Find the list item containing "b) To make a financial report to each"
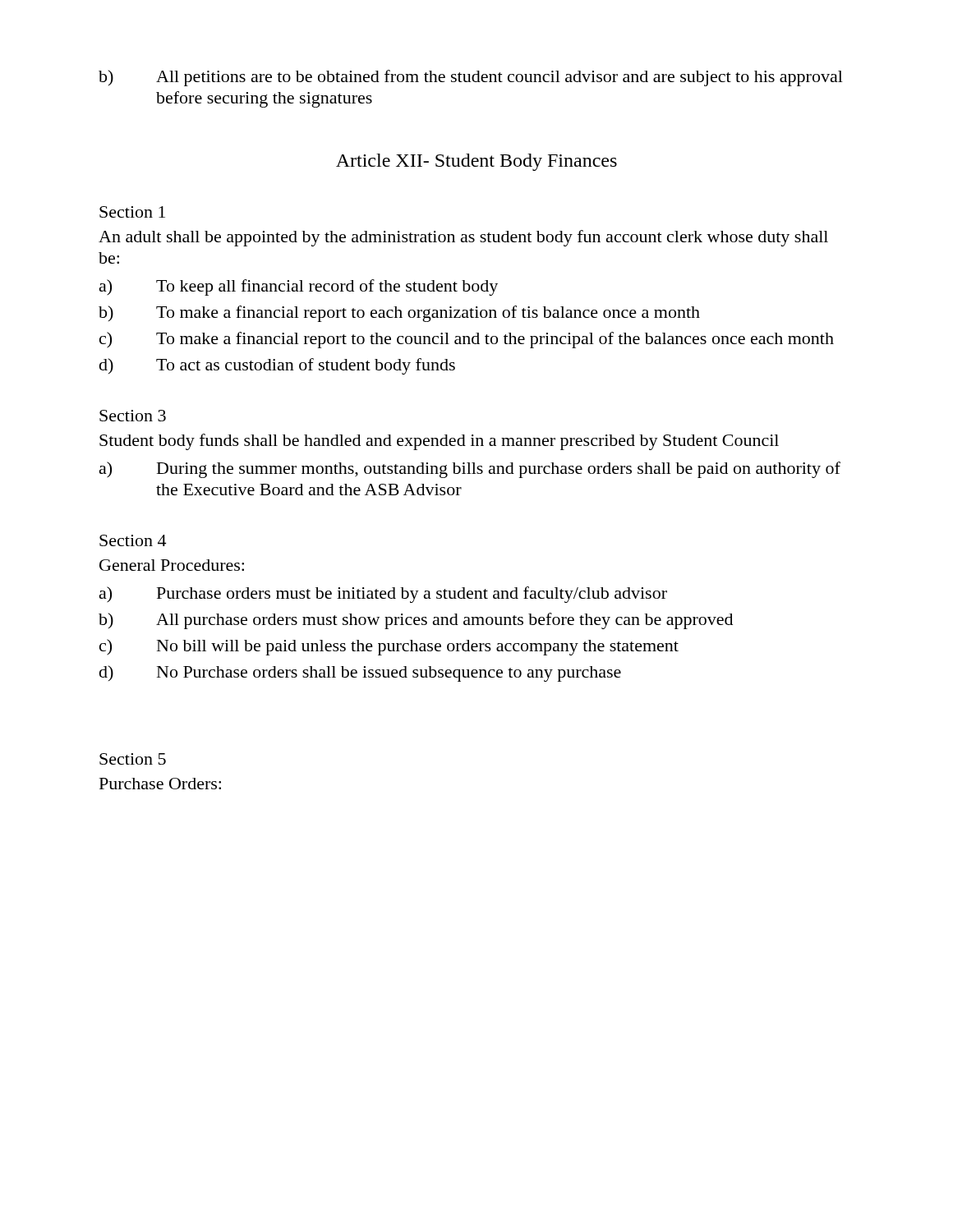Image resolution: width=953 pixels, height=1232 pixels. [476, 312]
